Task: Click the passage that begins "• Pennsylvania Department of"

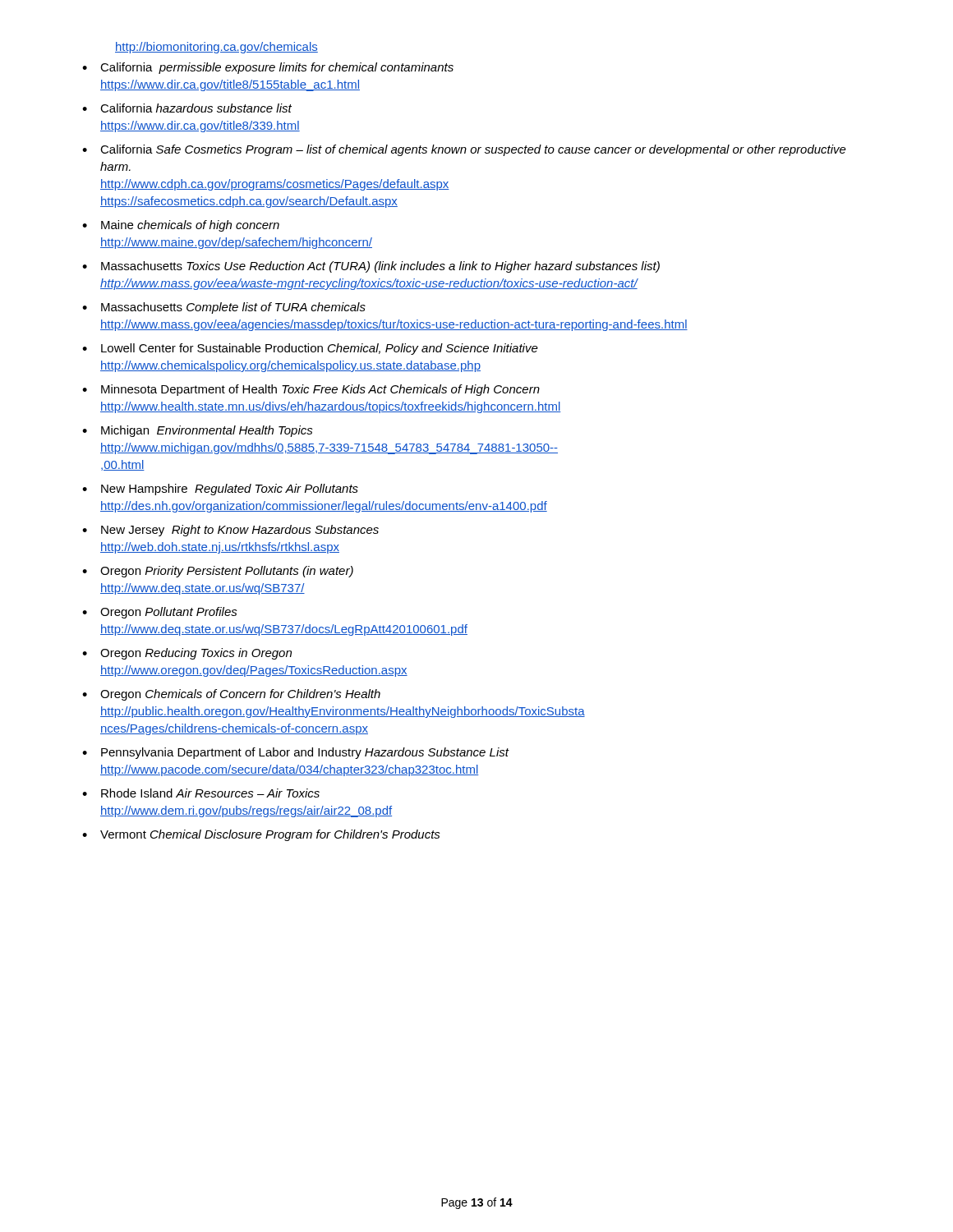Action: 476,761
